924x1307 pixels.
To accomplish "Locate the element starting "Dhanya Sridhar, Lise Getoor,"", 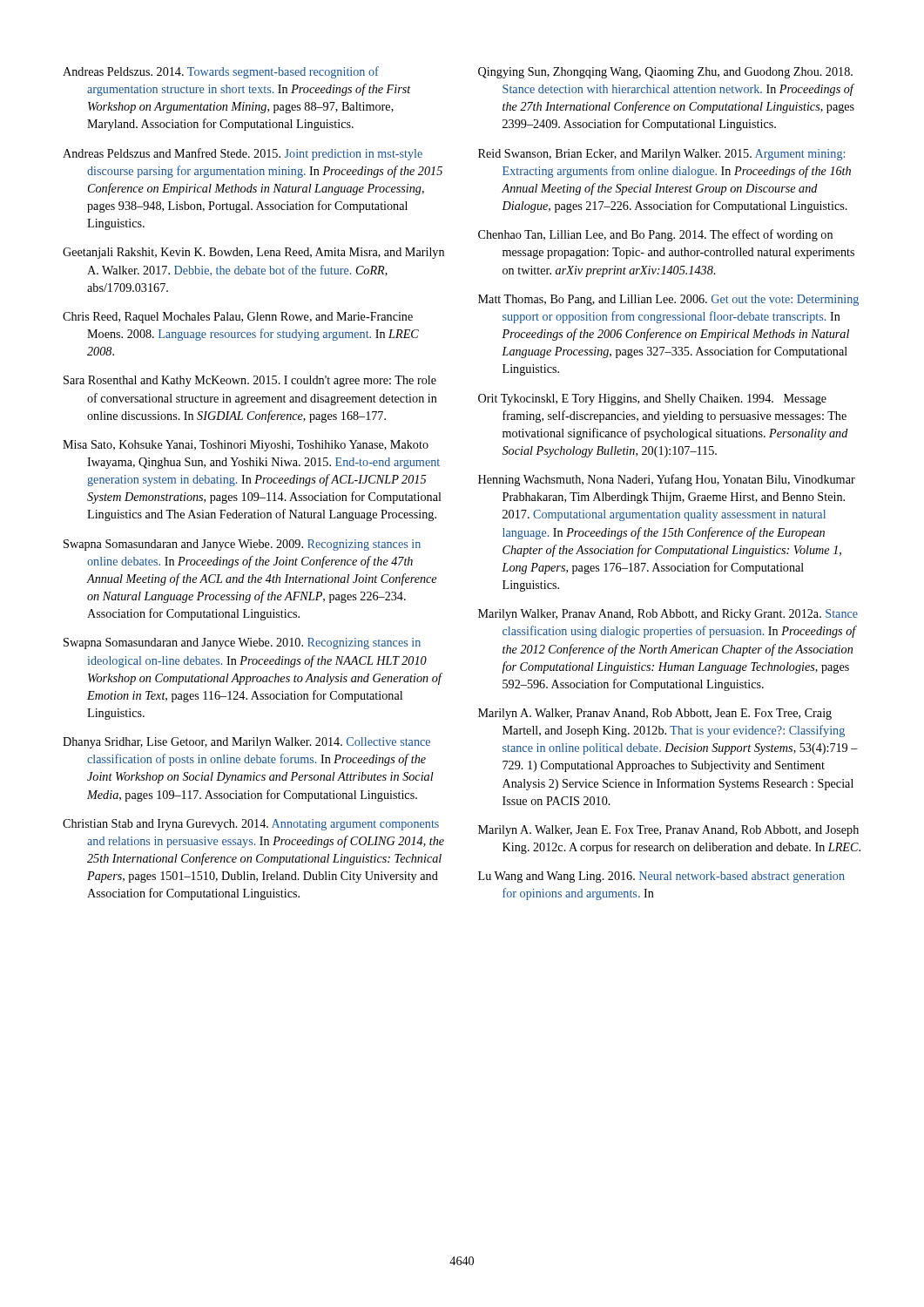I will (248, 768).
